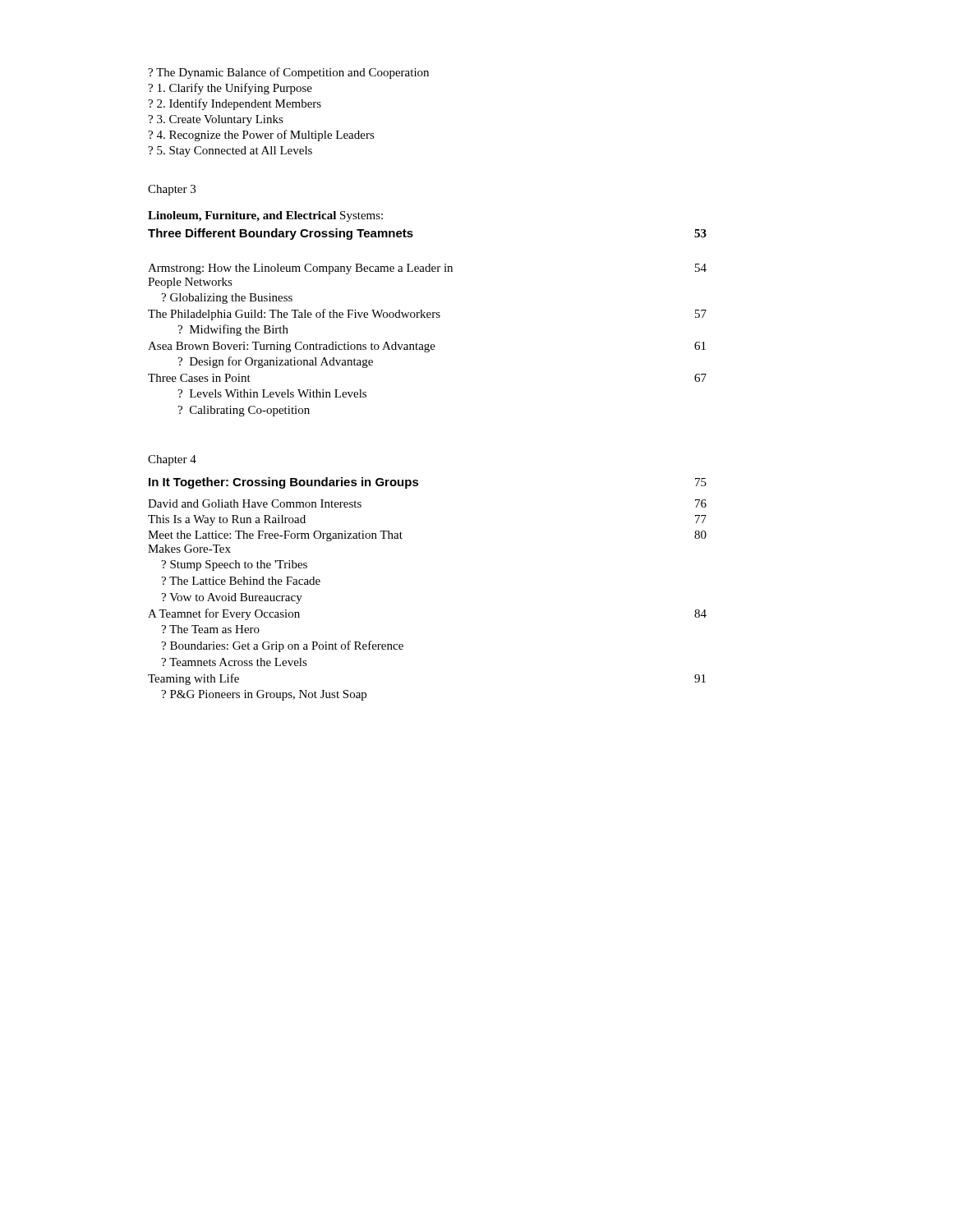Where does it say "? Design for Organizational Advantage"?
953x1232 pixels.
click(427, 362)
